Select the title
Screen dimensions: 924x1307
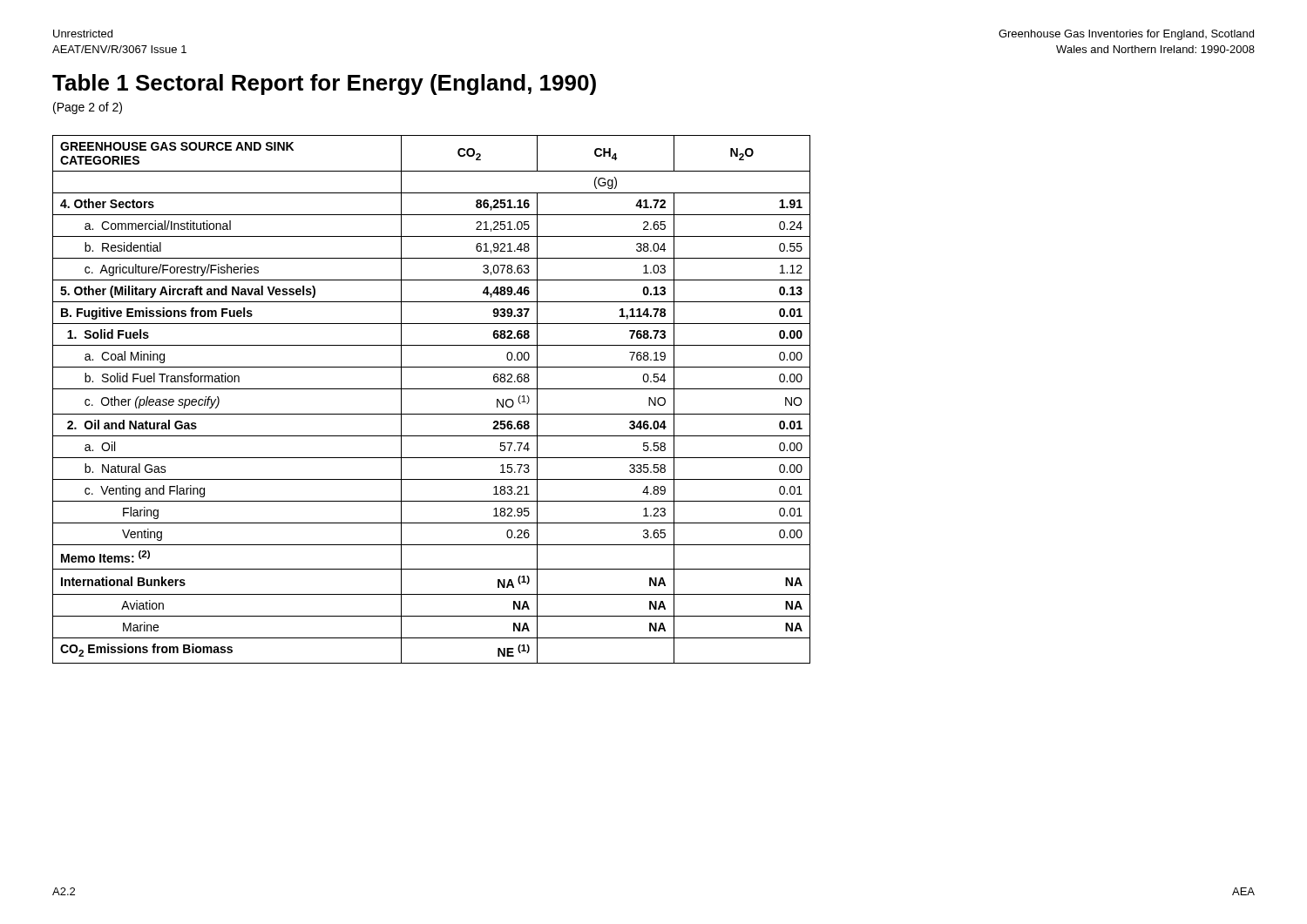click(x=325, y=92)
